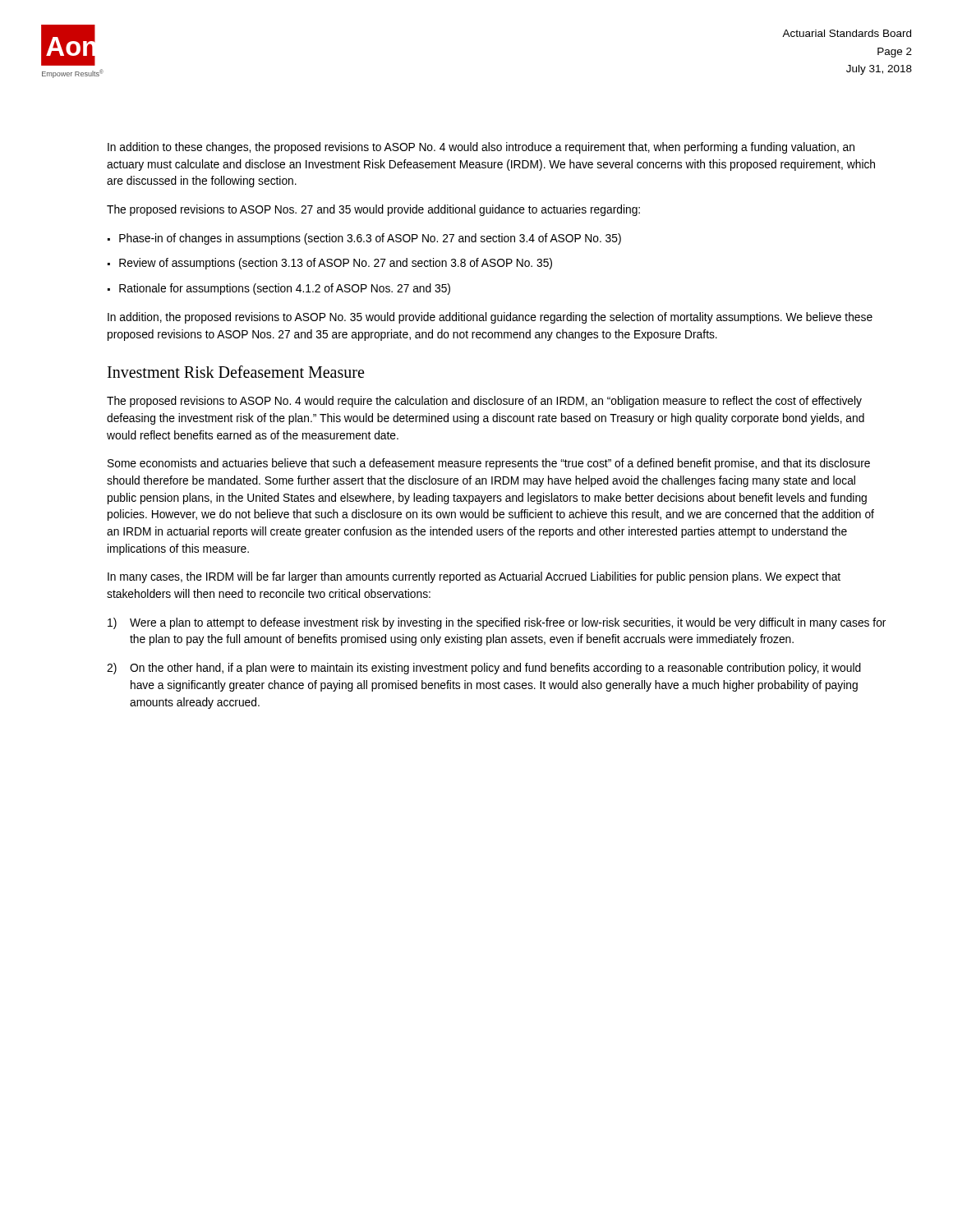Viewport: 953px width, 1232px height.
Task: Select the block starting "In addition to these changes, the"
Action: [491, 164]
